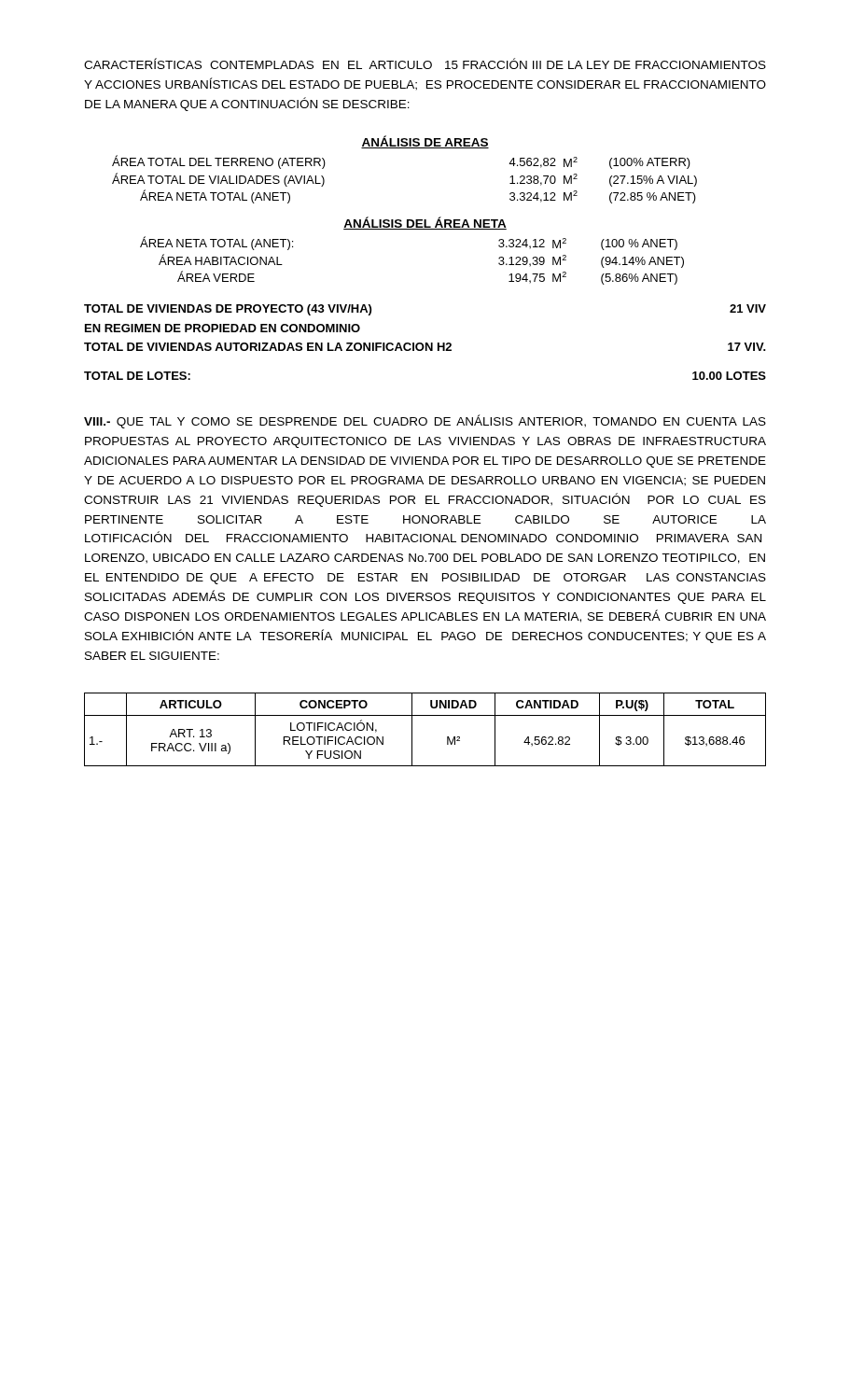Find the table that mentions "$ 3.00"
The height and width of the screenshot is (1400, 850).
pyautogui.click(x=425, y=729)
